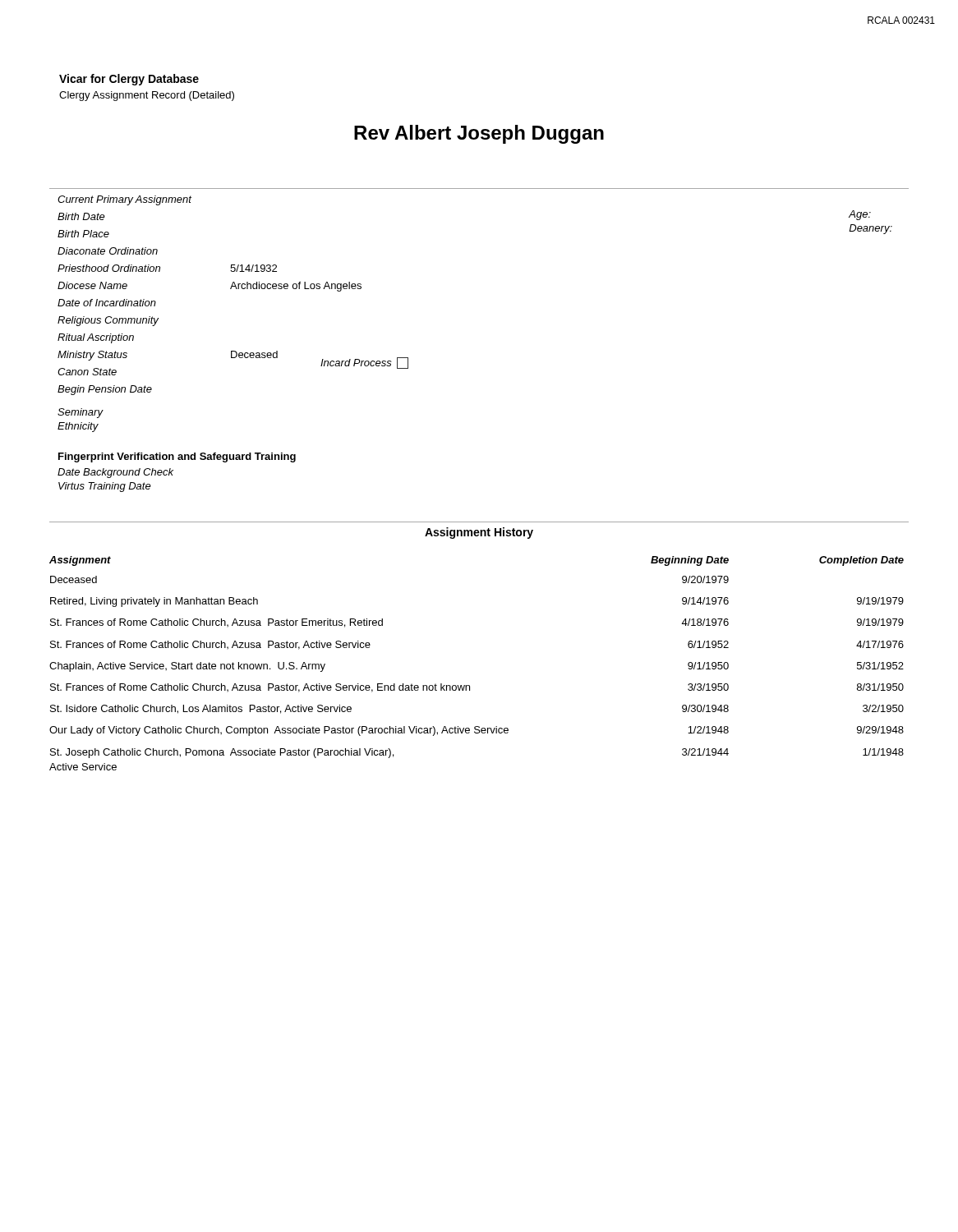Where is the section header that starts "Vicar for Clergy"?
Screen dimensions: 1232x958
coord(129,79)
